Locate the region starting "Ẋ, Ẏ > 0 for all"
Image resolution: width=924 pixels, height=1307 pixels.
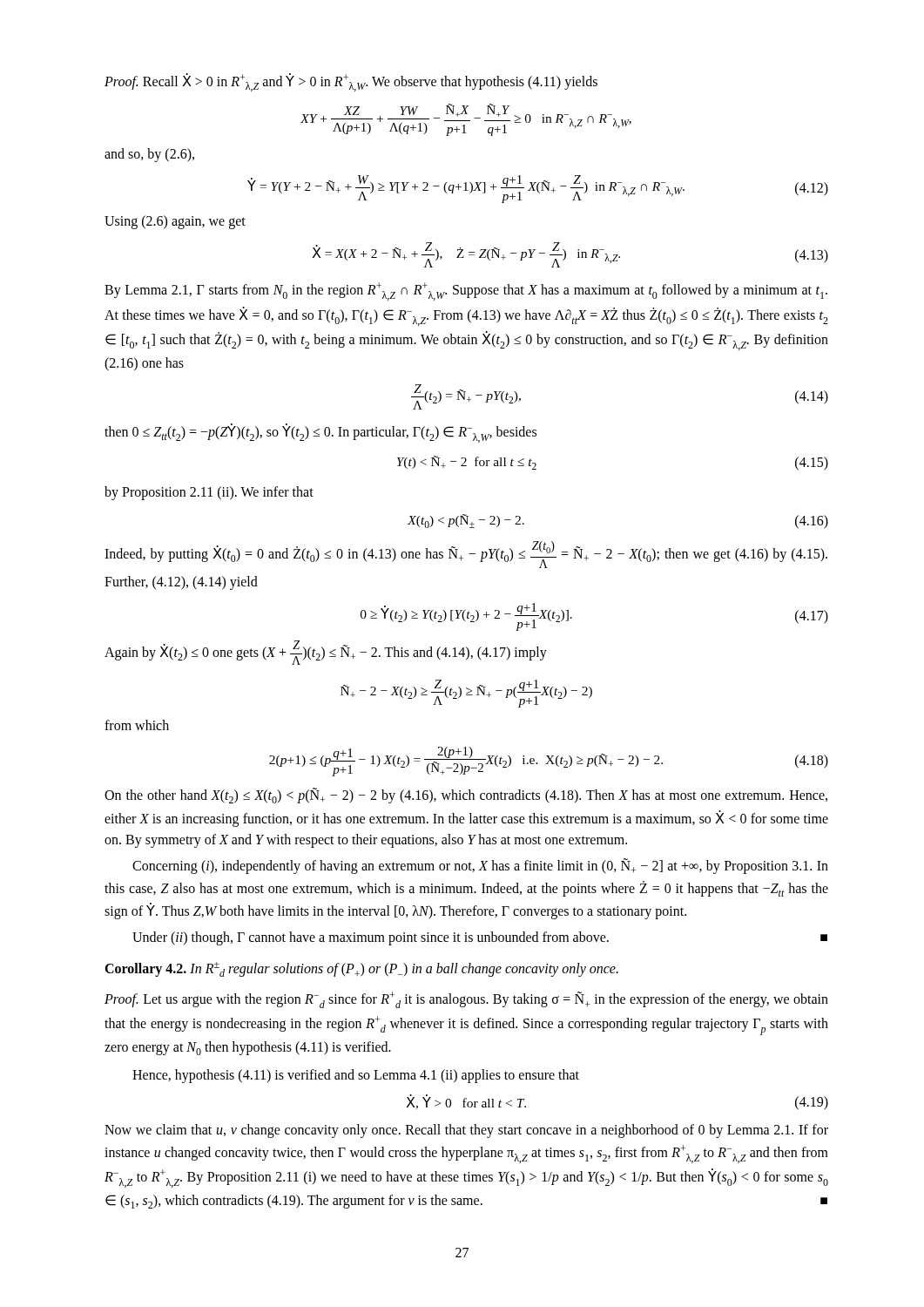click(x=466, y=1103)
